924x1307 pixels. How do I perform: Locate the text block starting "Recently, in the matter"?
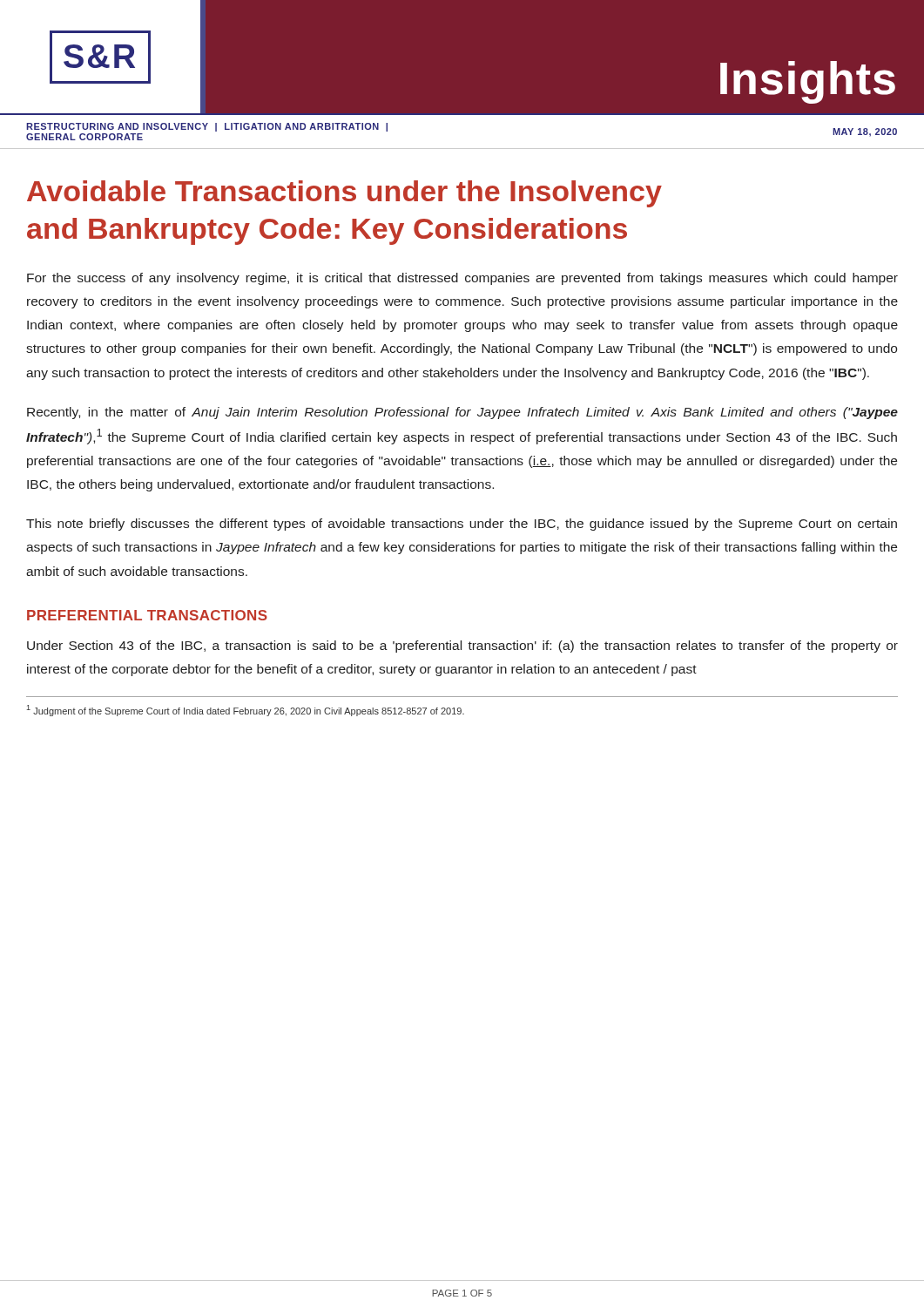pos(462,448)
